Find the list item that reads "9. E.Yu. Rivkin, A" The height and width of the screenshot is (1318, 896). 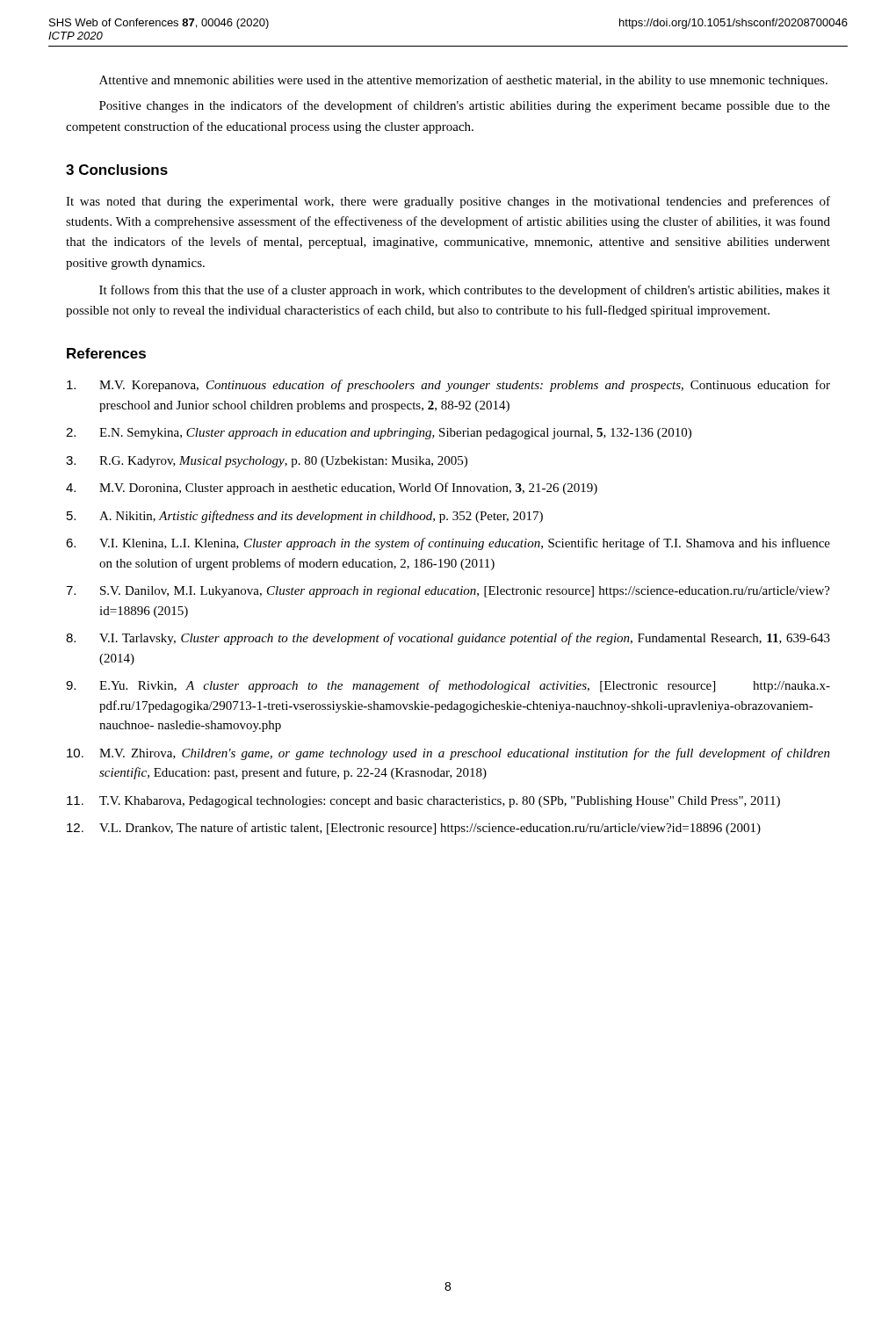pos(448,706)
